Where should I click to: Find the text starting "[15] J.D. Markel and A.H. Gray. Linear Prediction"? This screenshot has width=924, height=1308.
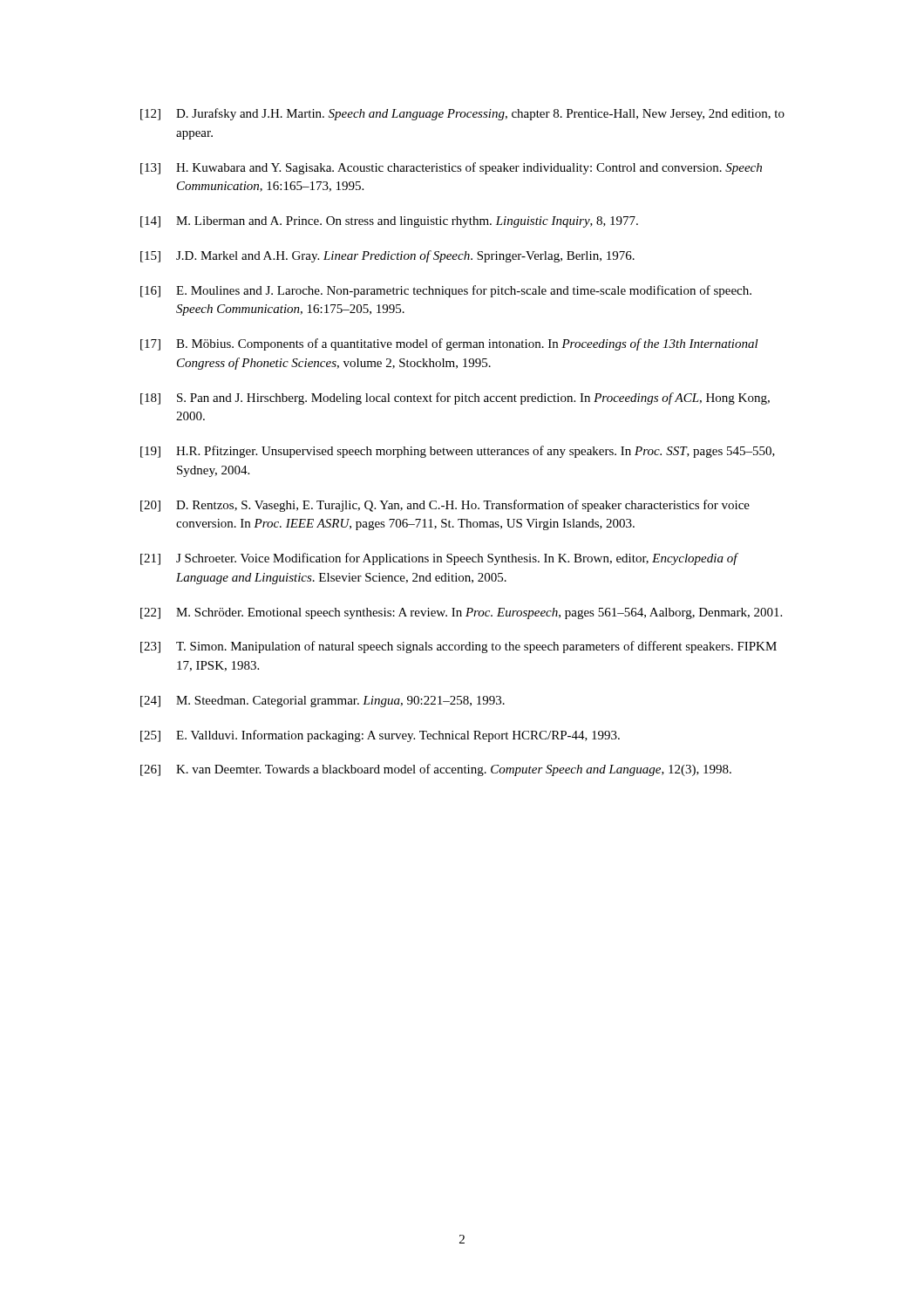click(x=462, y=256)
